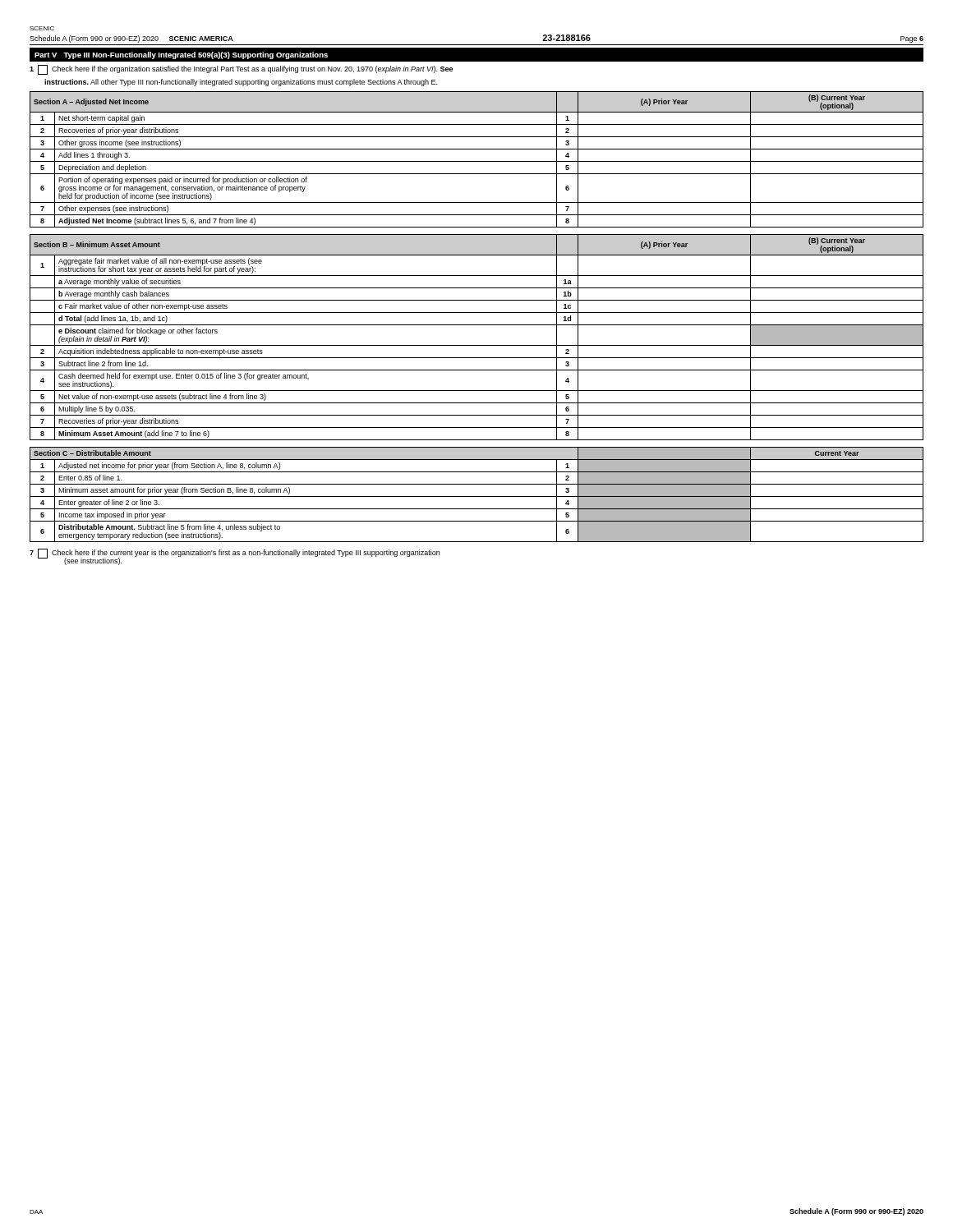The width and height of the screenshot is (953, 1232).
Task: Find the text block with the text "7 Check here"
Action: tap(235, 557)
